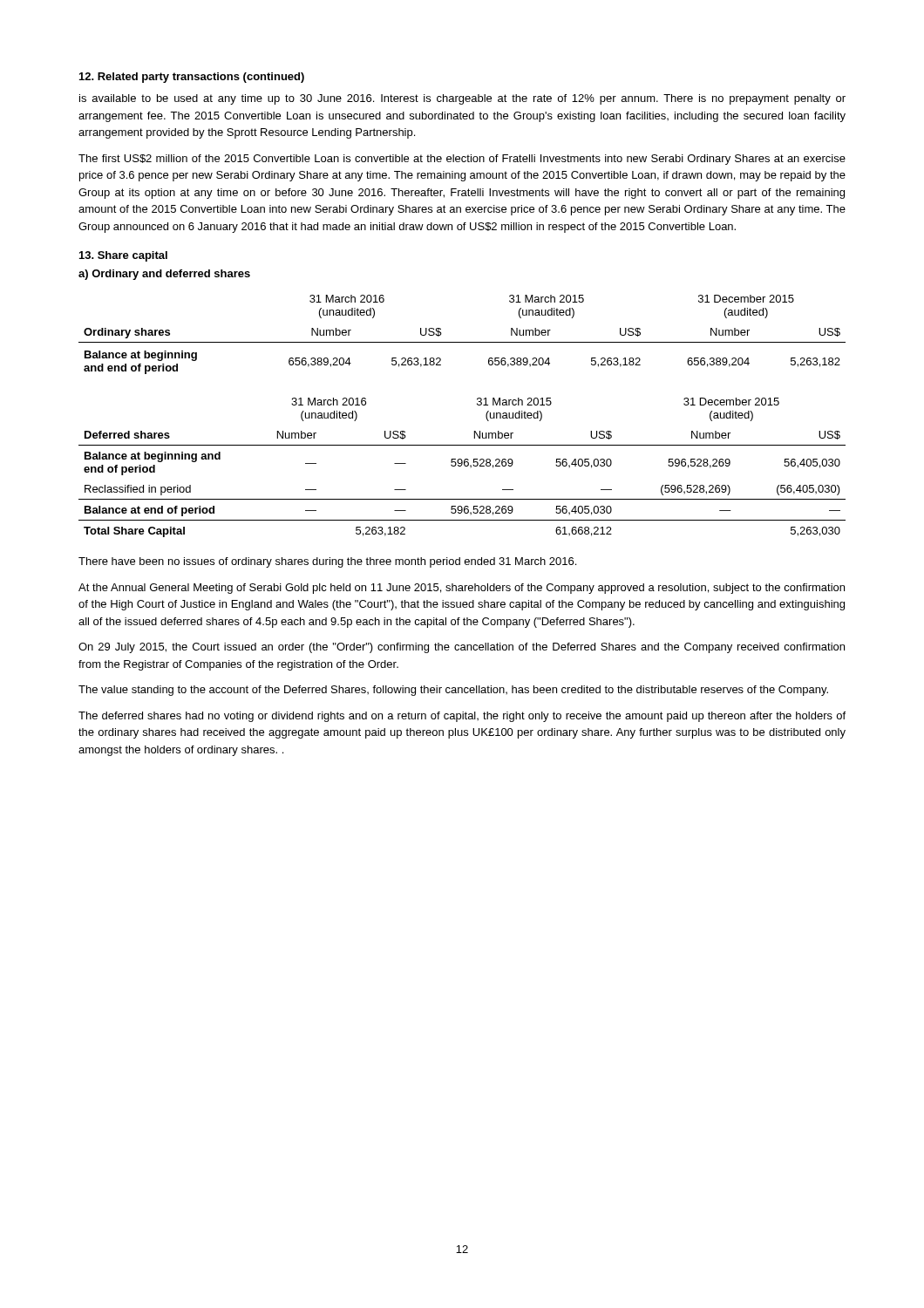Locate the table with the text "Total Share Capital"

coord(462,466)
